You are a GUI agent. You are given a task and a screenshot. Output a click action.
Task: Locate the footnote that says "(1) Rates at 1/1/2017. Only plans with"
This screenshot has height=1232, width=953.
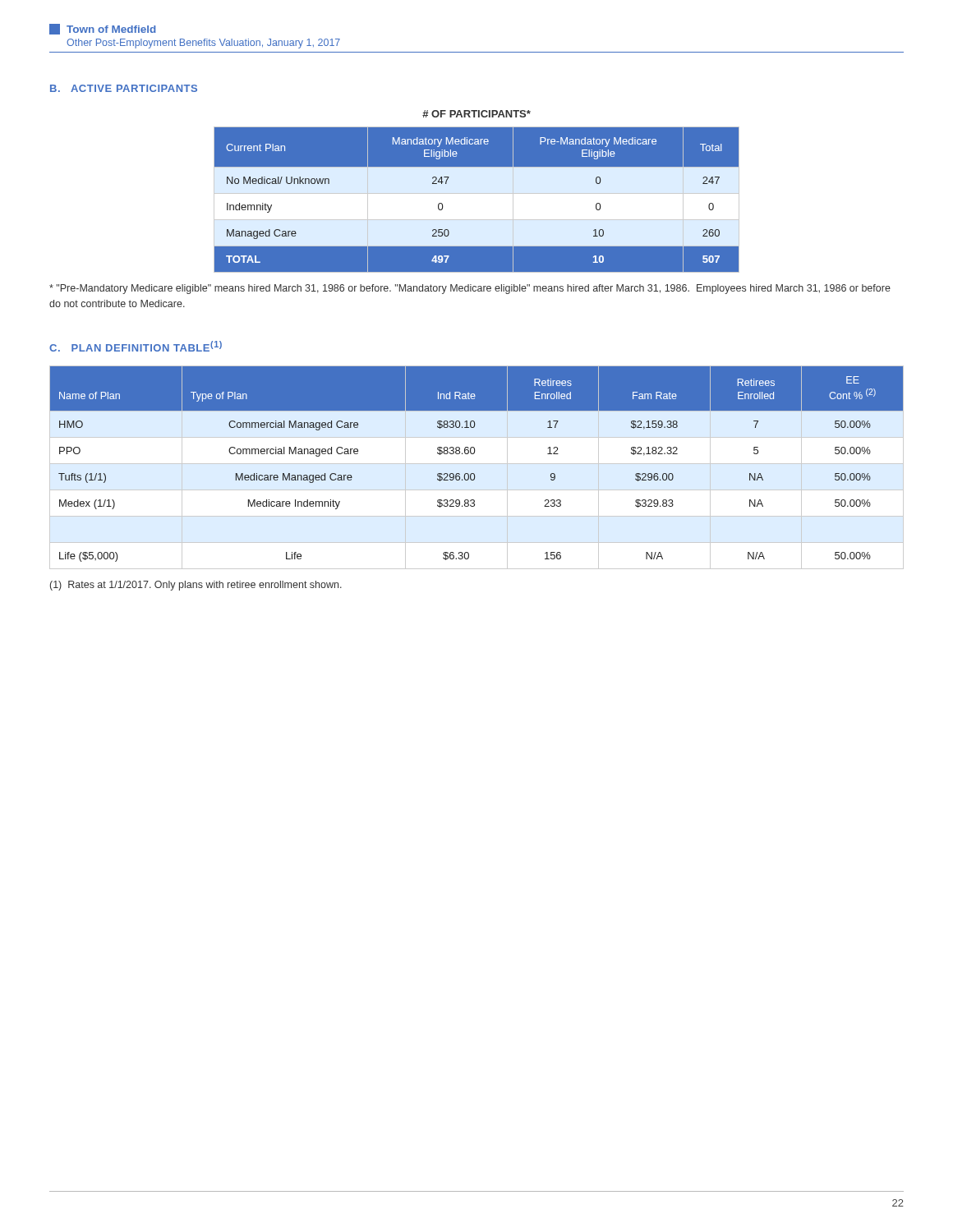[x=196, y=585]
